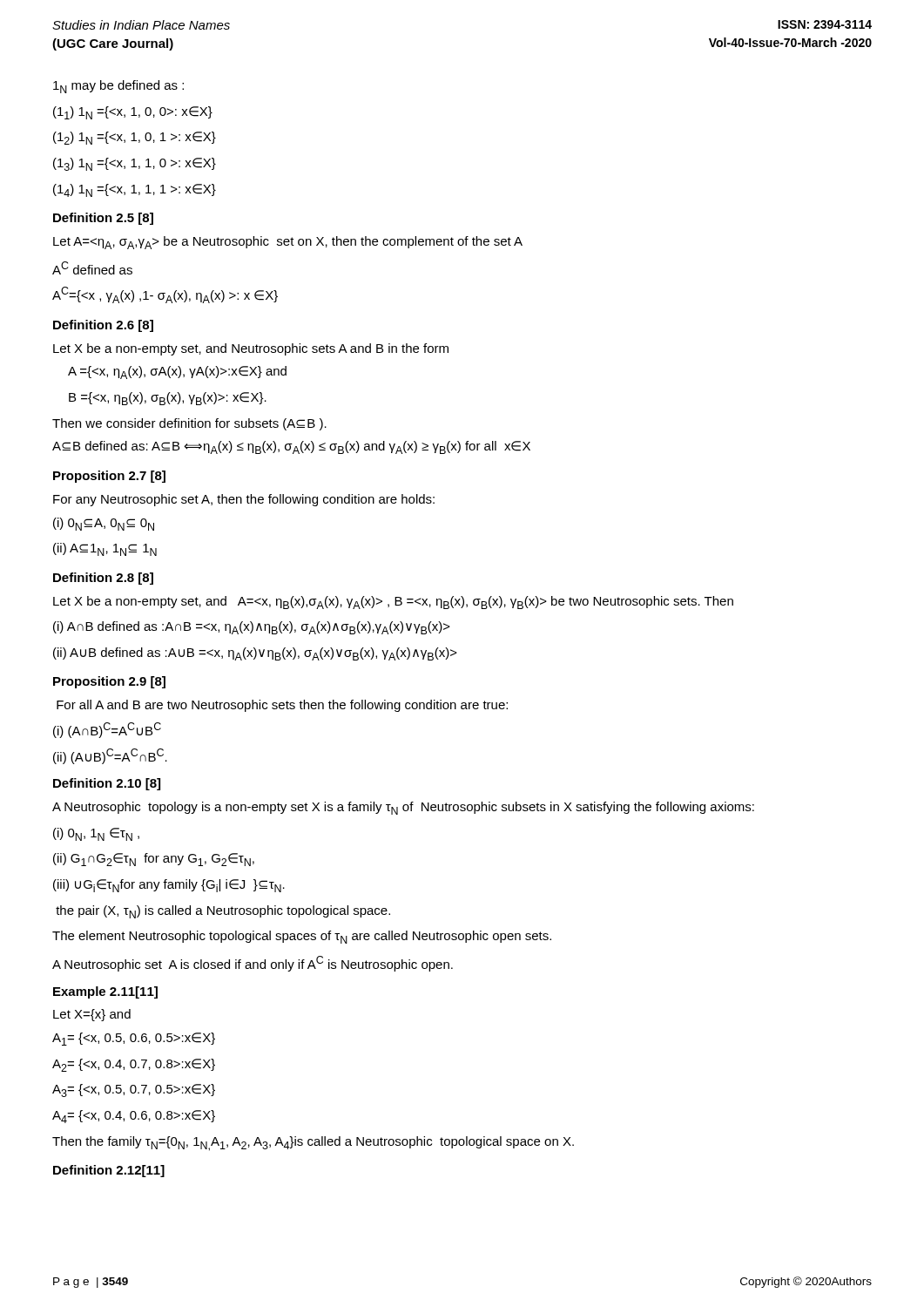
Task: Where does it say "(ii) A⊆1N, 1N⊆ 1N"?
Action: point(105,549)
